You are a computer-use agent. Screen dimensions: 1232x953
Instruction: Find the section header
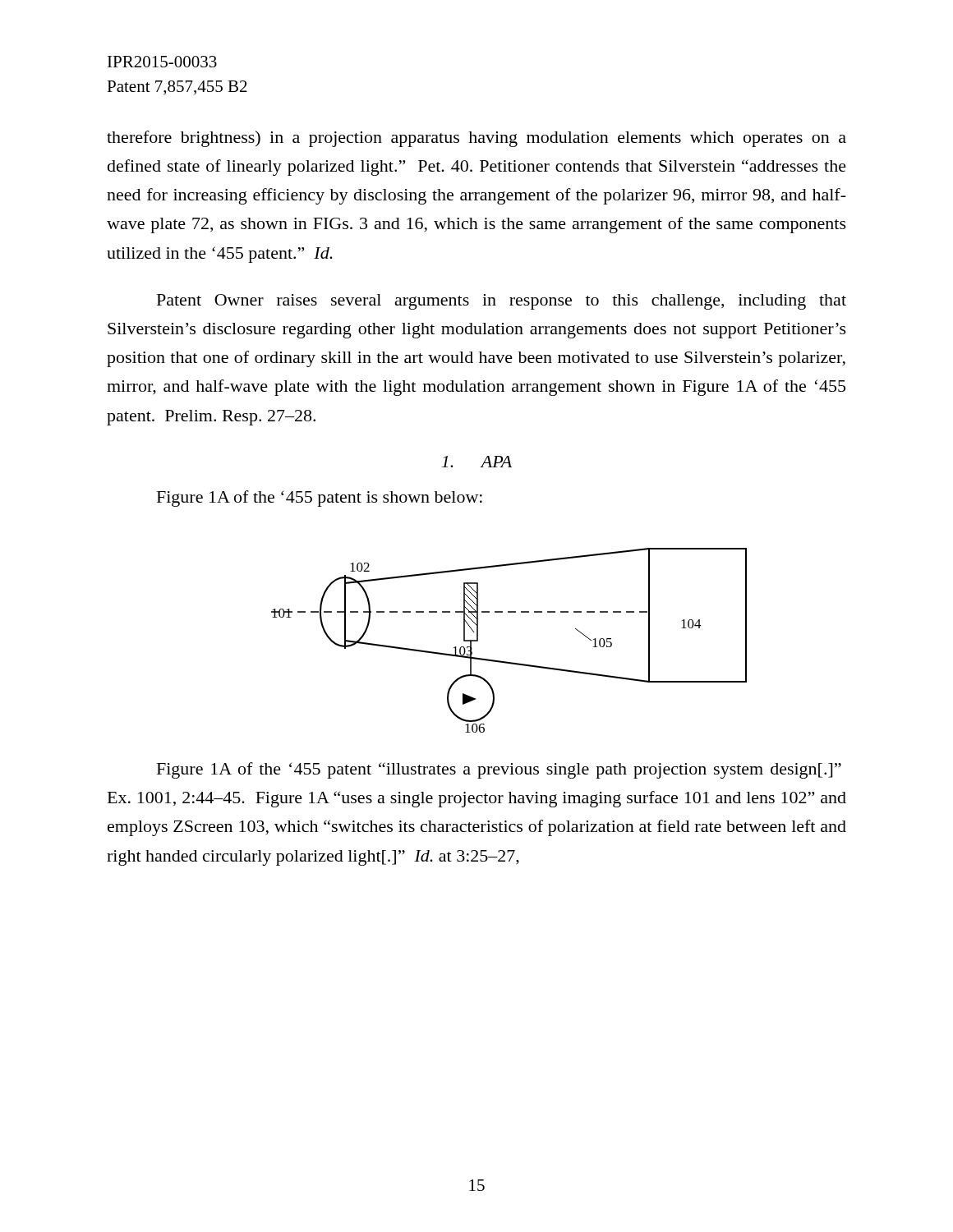tap(476, 461)
